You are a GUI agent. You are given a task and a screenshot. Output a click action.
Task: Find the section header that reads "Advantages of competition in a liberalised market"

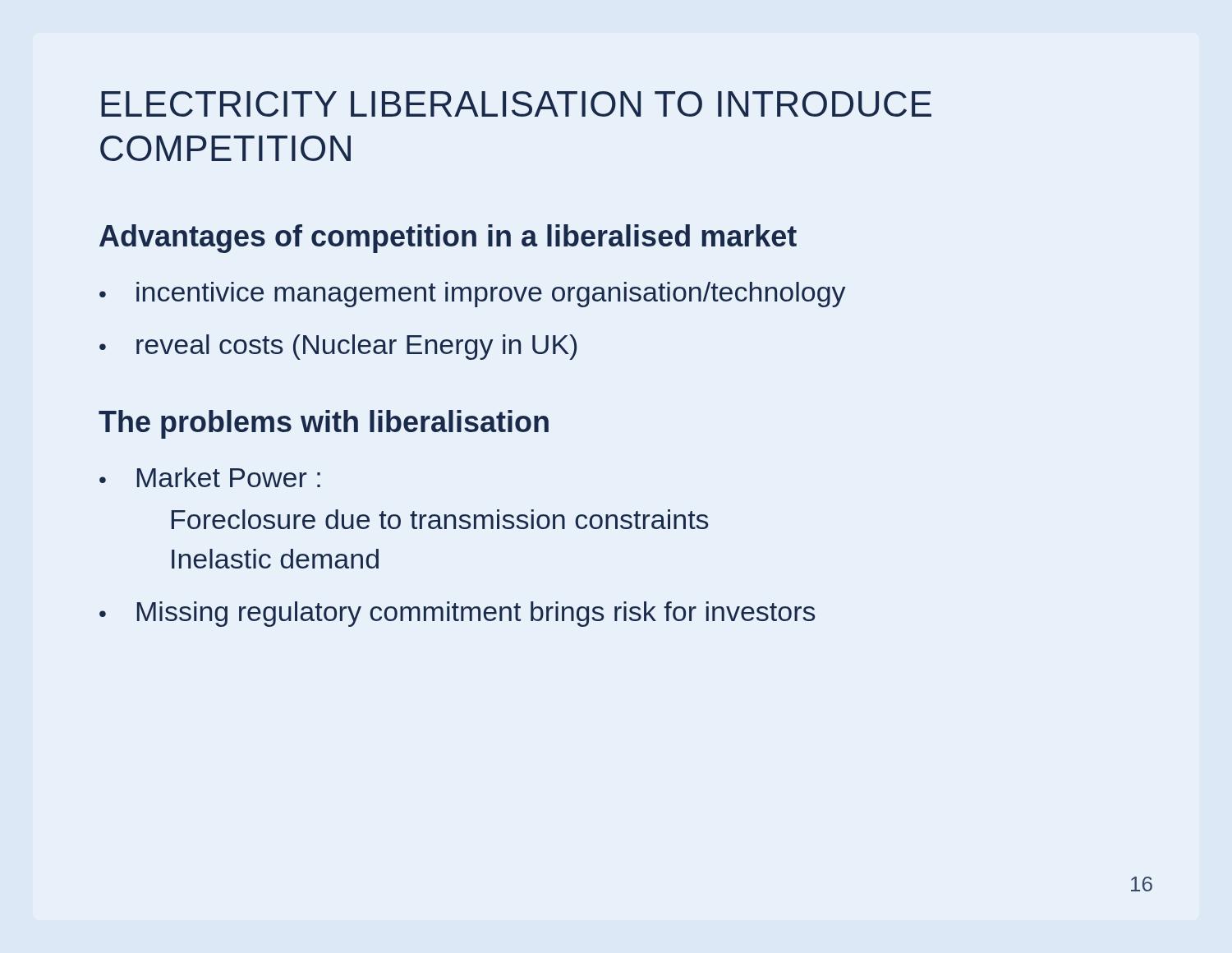448,236
